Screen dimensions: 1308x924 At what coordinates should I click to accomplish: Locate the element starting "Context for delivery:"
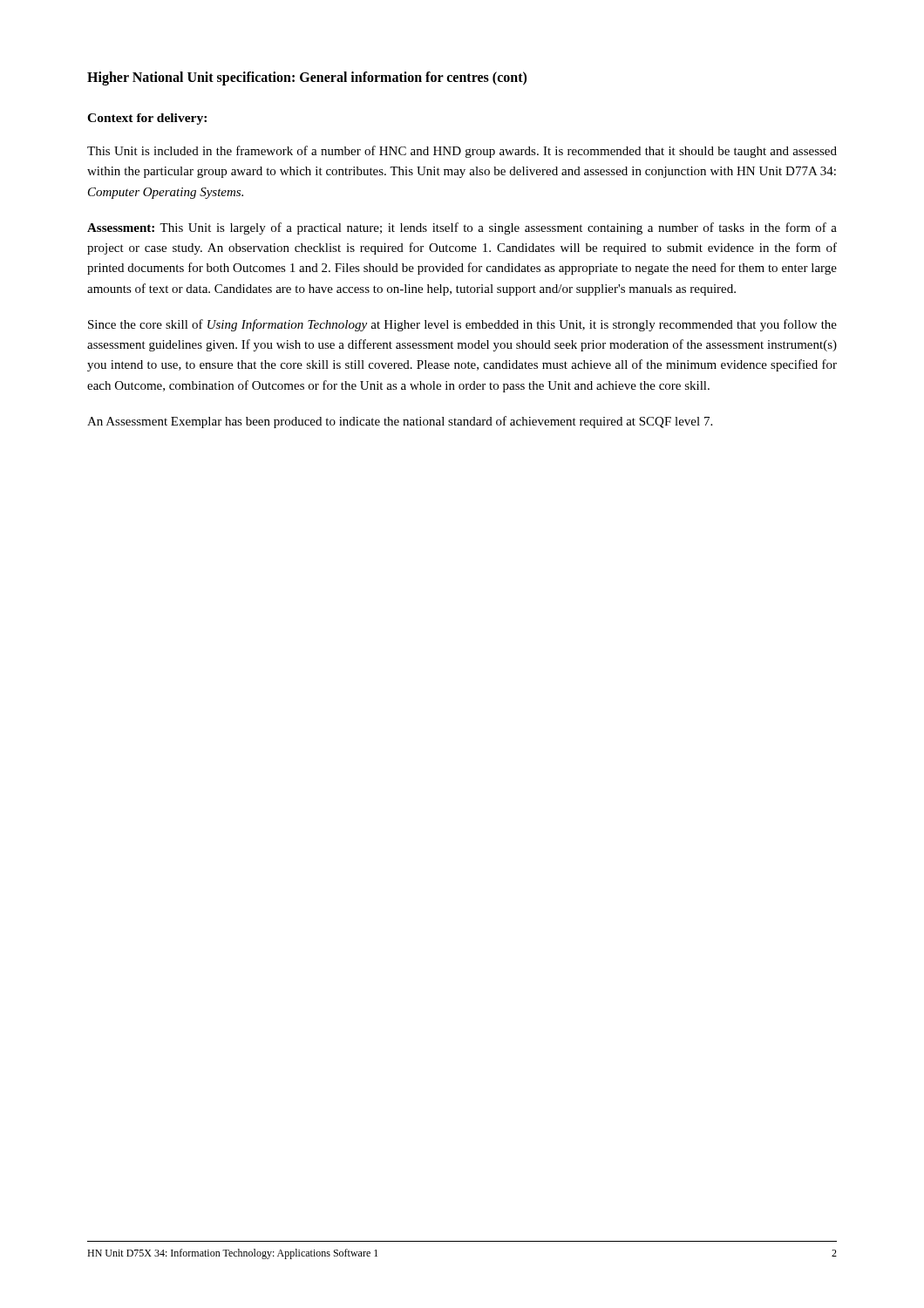pyautogui.click(x=147, y=117)
